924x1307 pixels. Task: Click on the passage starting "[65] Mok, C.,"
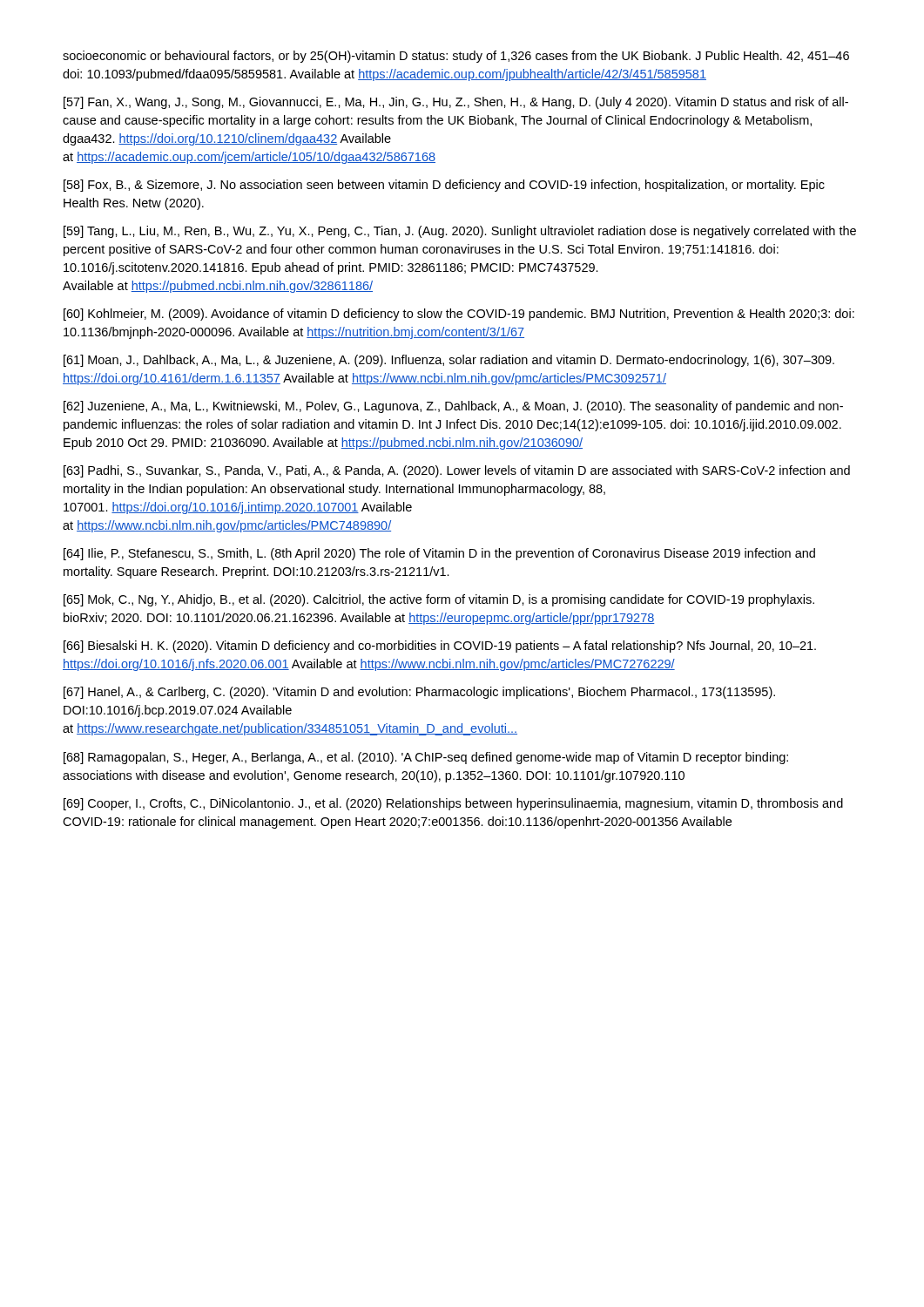(x=439, y=609)
